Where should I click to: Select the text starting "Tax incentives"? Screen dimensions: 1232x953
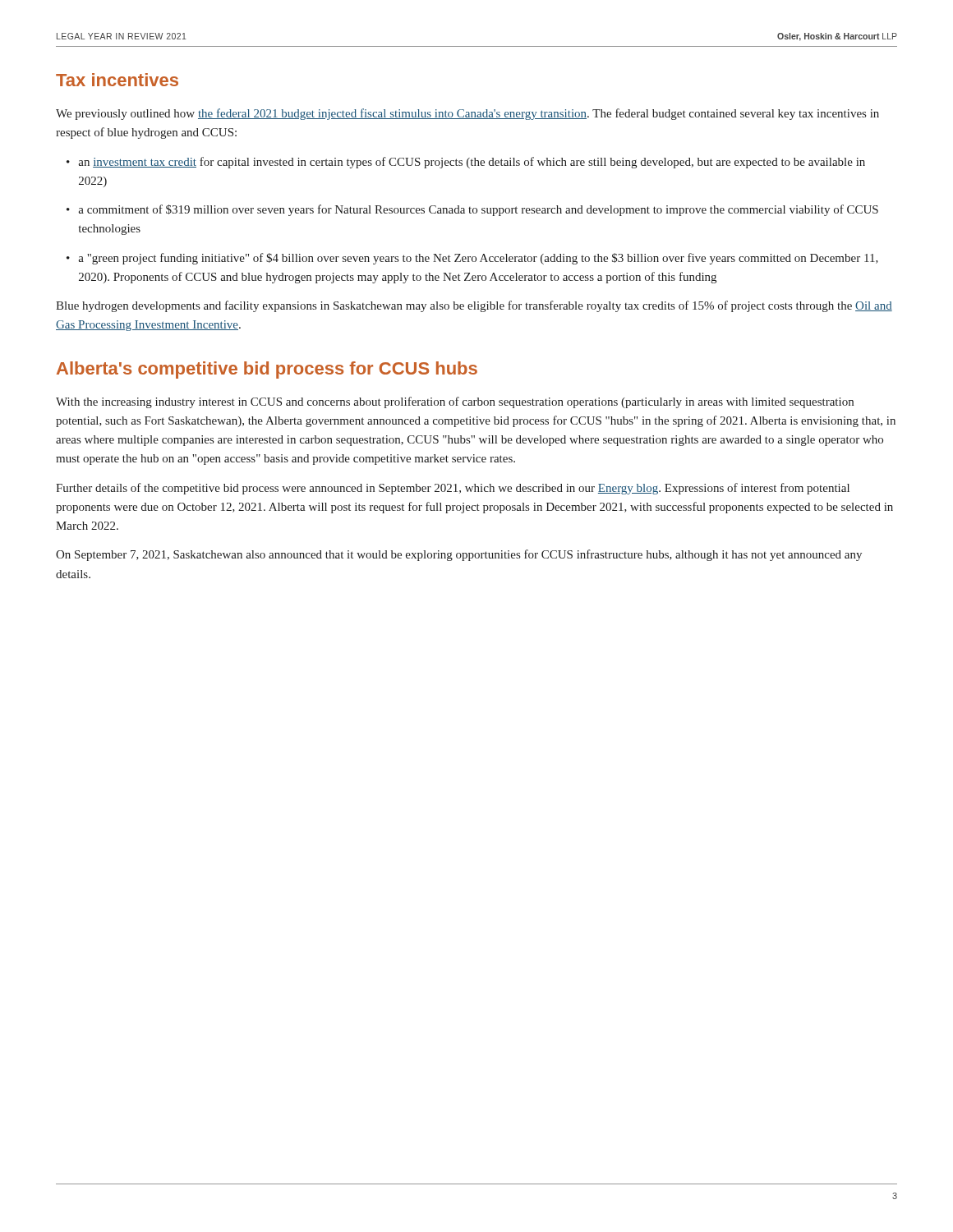coord(117,80)
